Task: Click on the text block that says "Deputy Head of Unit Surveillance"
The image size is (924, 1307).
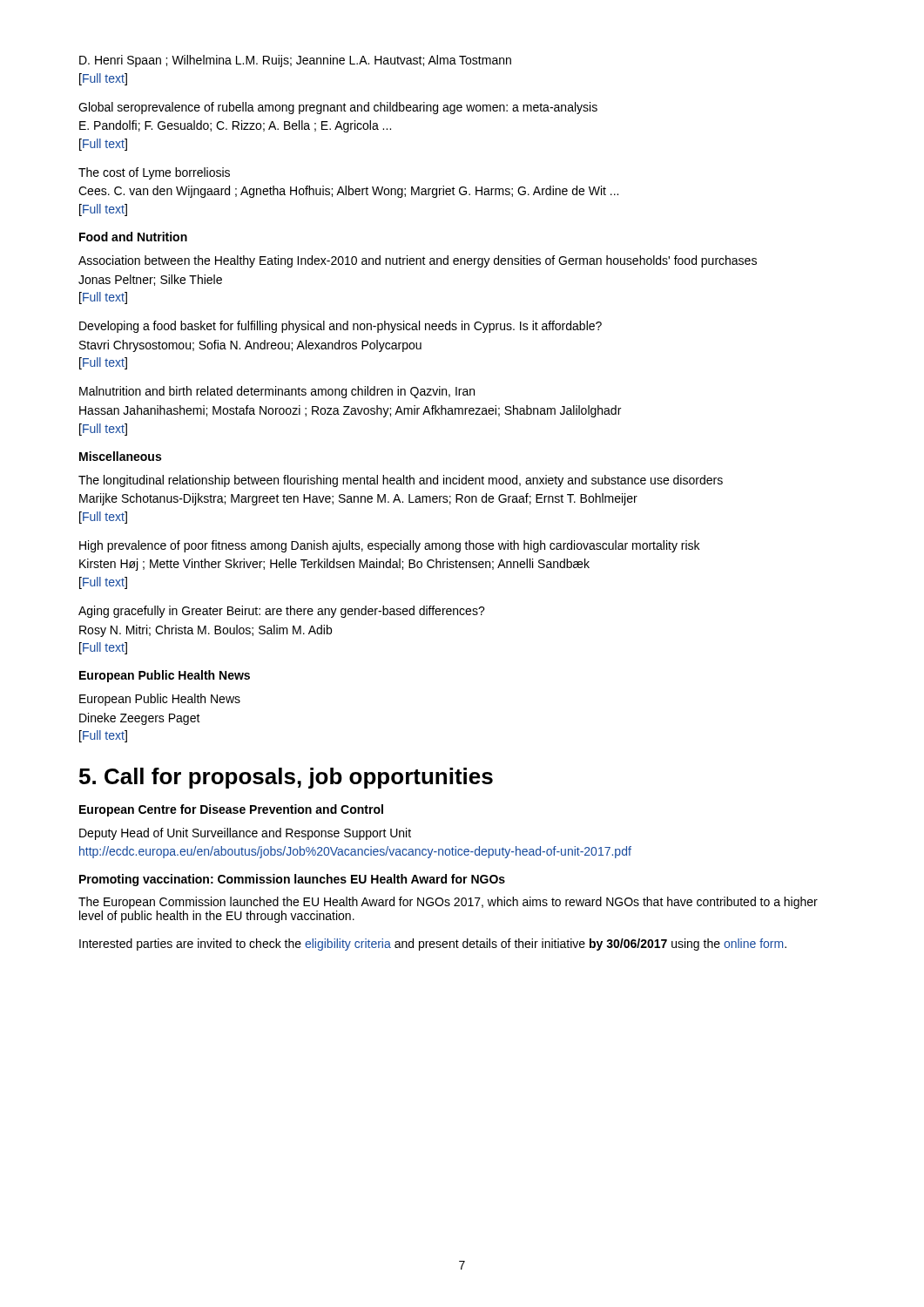Action: point(462,842)
